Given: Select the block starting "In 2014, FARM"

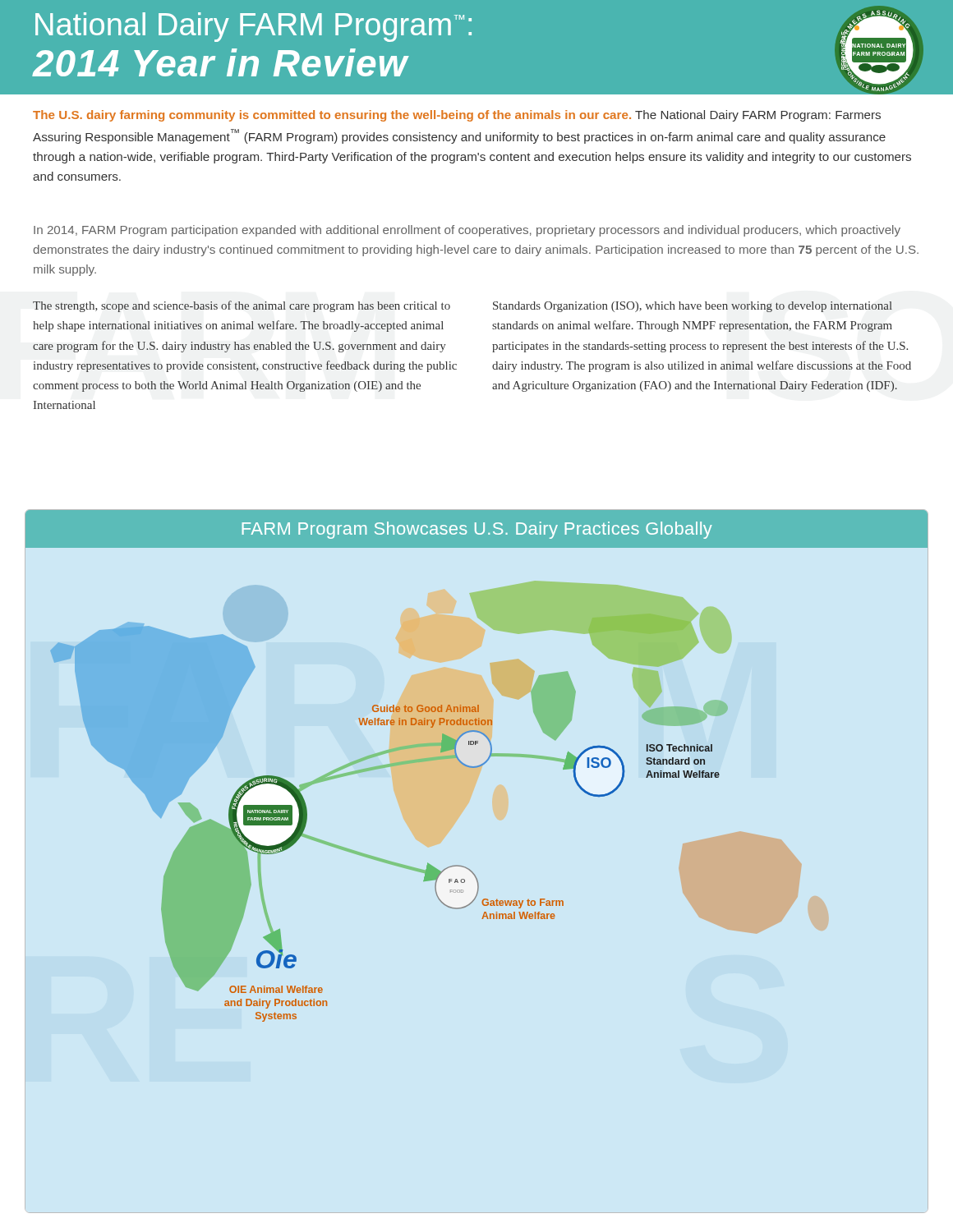Looking at the screenshot, I should [x=476, y=249].
